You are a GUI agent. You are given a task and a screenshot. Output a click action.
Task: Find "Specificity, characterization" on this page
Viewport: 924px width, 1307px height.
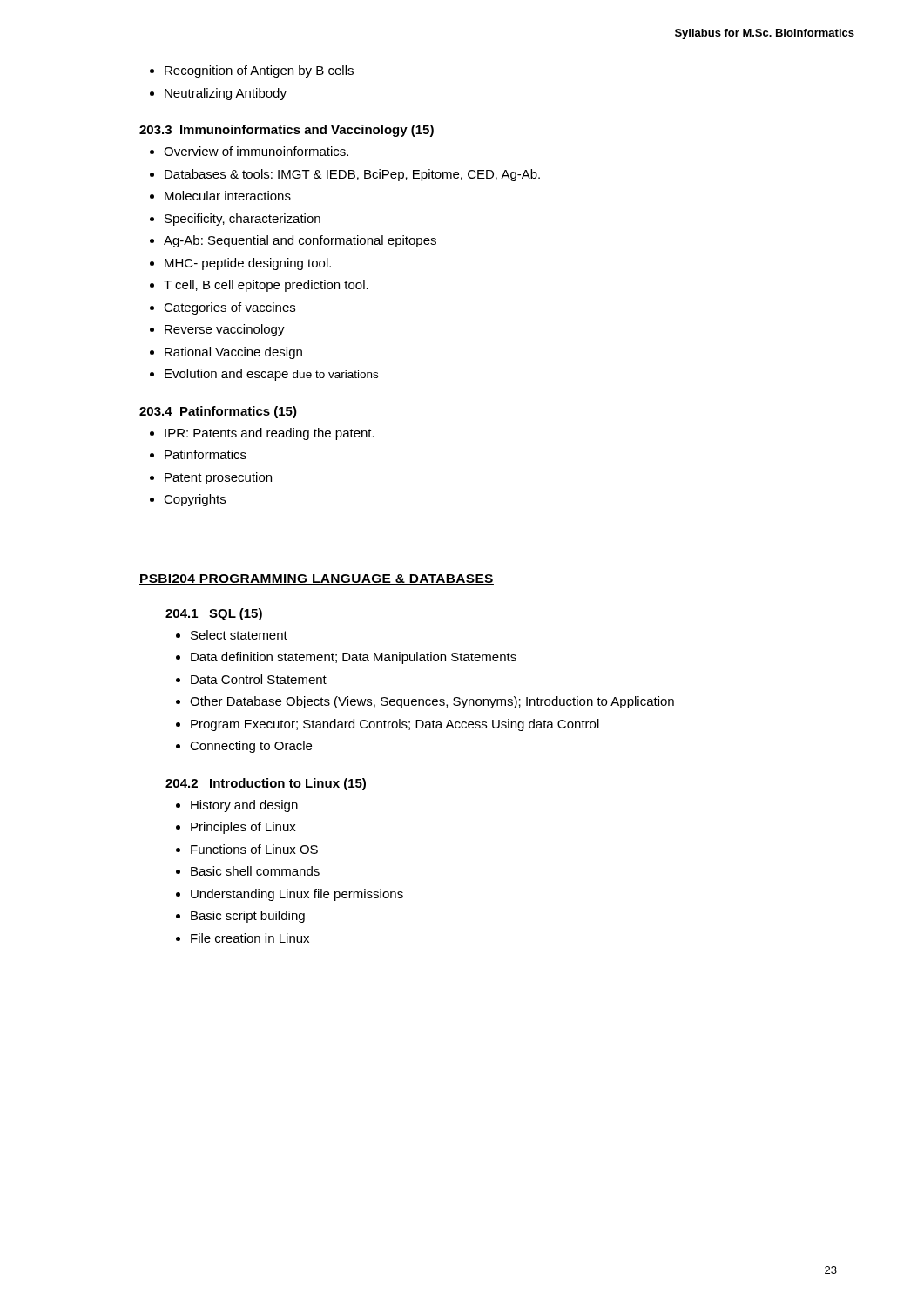(x=242, y=218)
